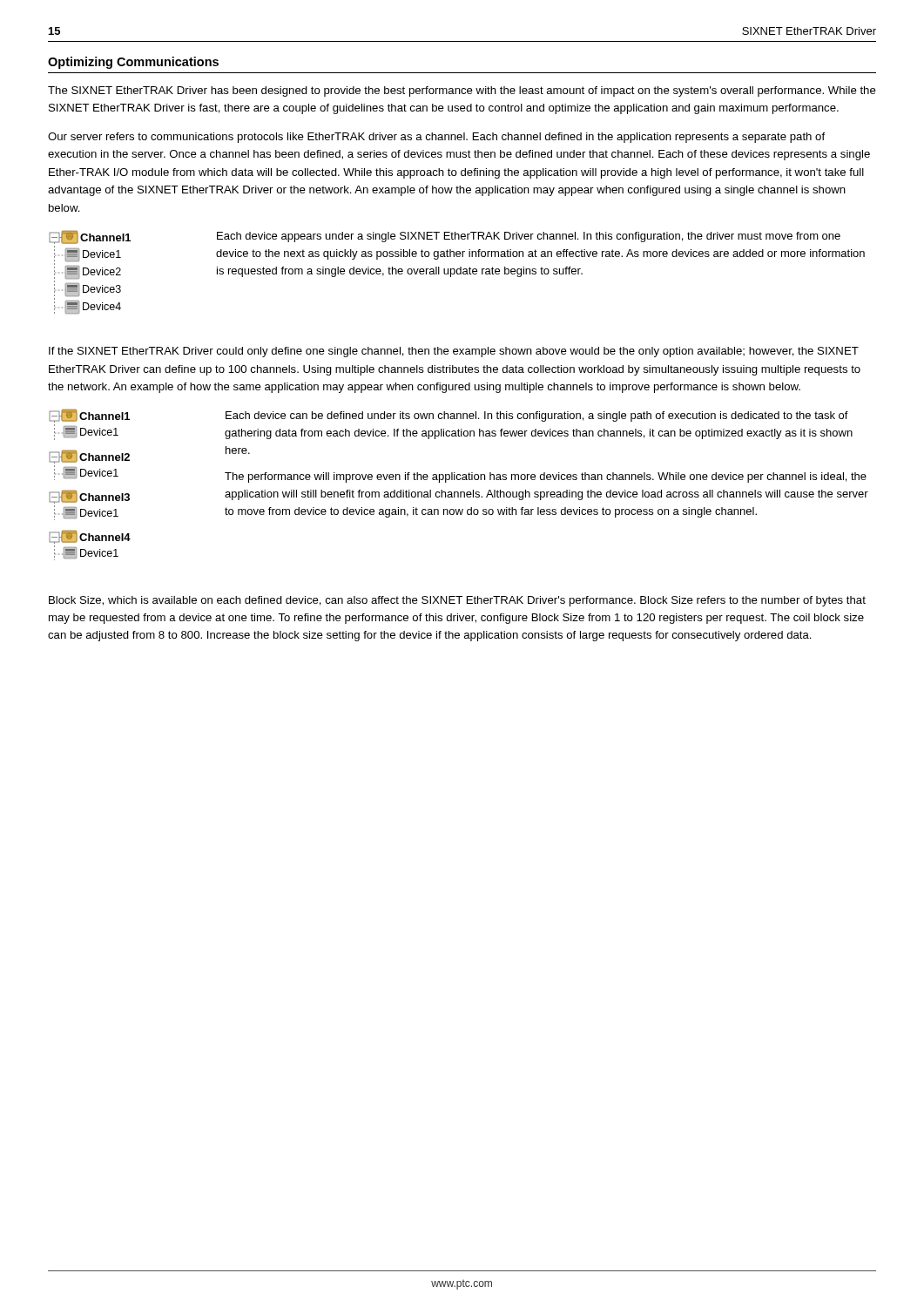
Task: Click on the text block containing "Each device appears under"
Action: [541, 253]
